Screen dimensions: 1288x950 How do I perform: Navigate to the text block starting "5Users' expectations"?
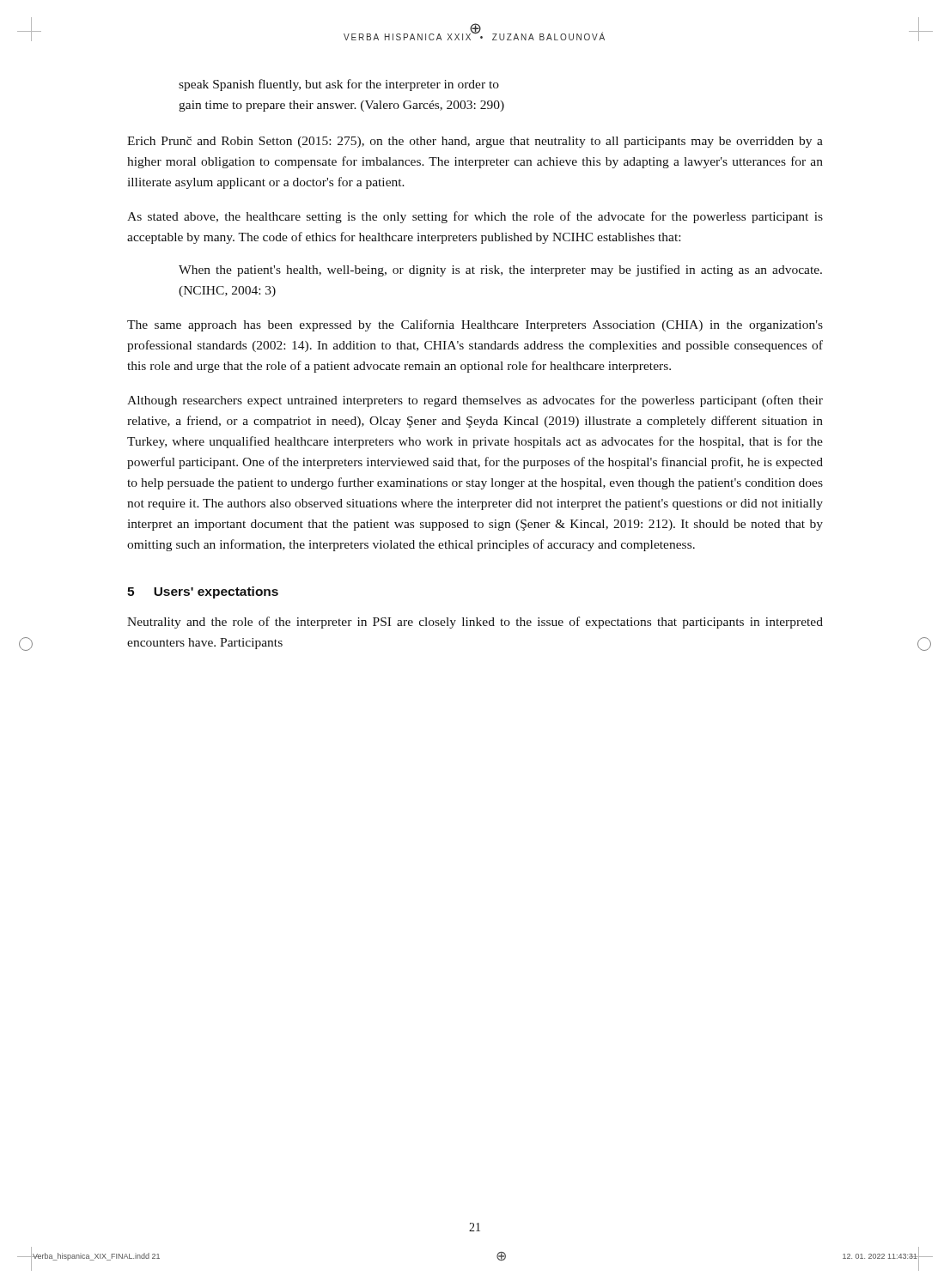pos(203,592)
